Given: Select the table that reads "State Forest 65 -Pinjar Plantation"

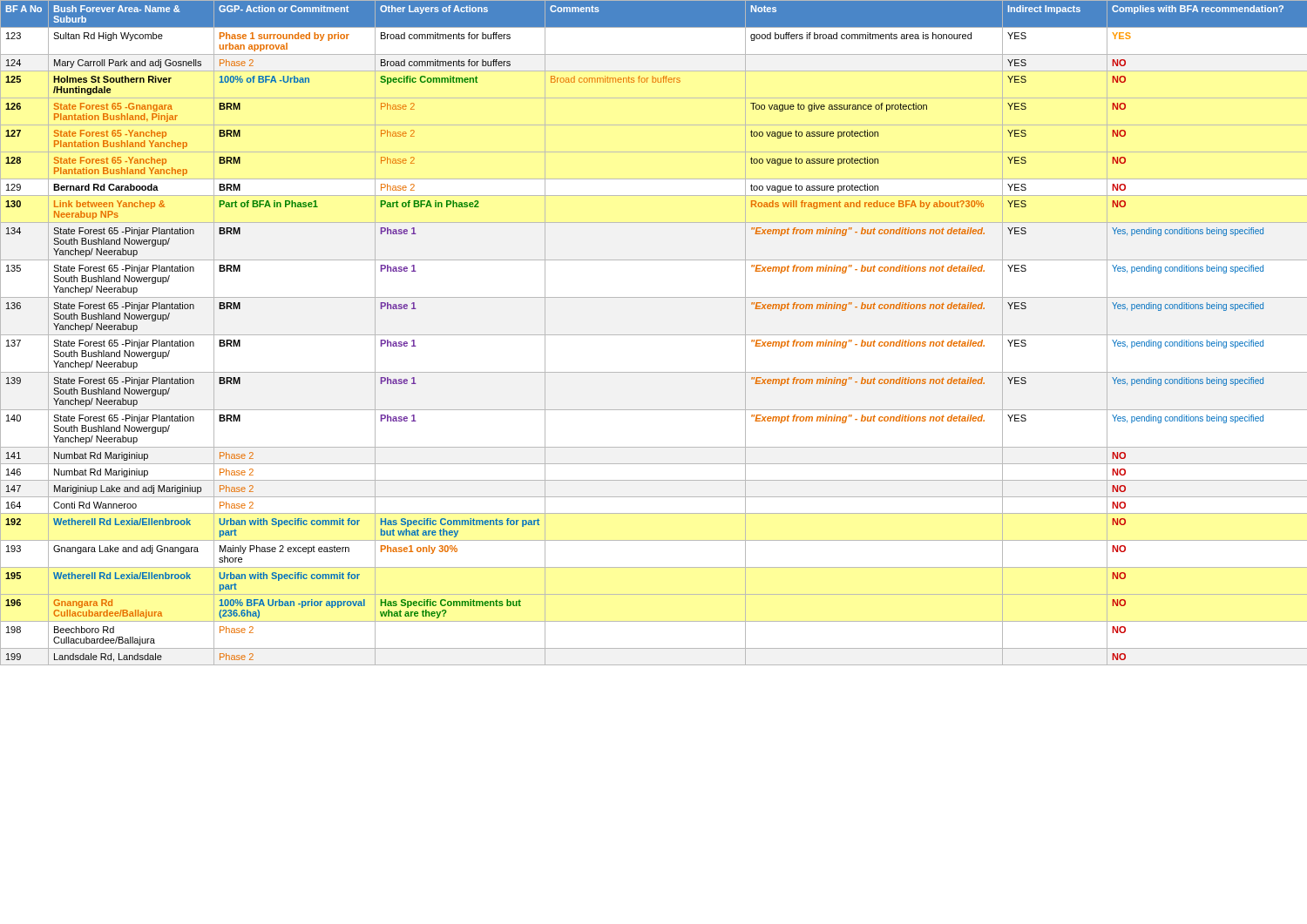Looking at the screenshot, I should pyautogui.click(x=654, y=333).
